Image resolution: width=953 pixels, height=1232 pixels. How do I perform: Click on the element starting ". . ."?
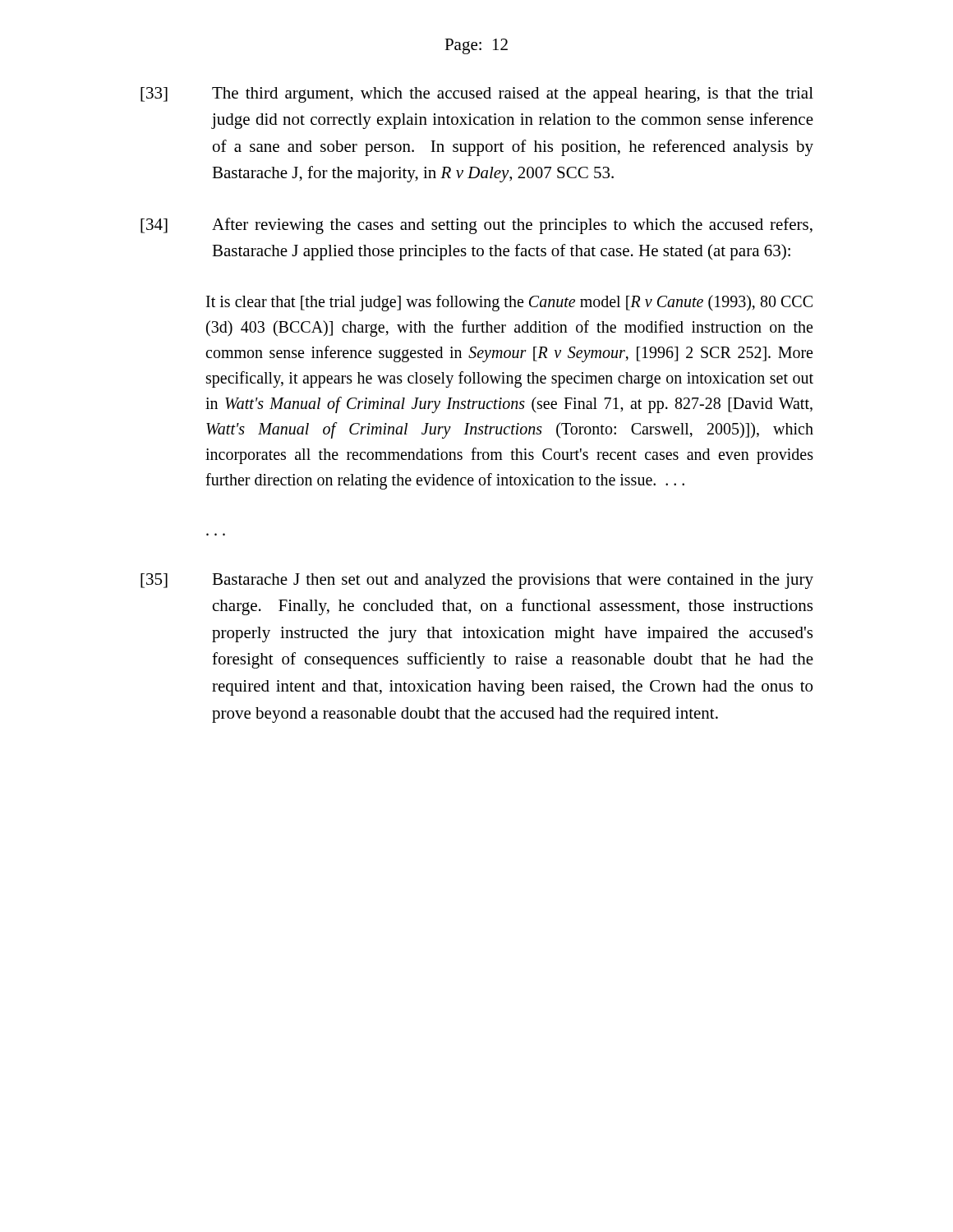(x=216, y=530)
